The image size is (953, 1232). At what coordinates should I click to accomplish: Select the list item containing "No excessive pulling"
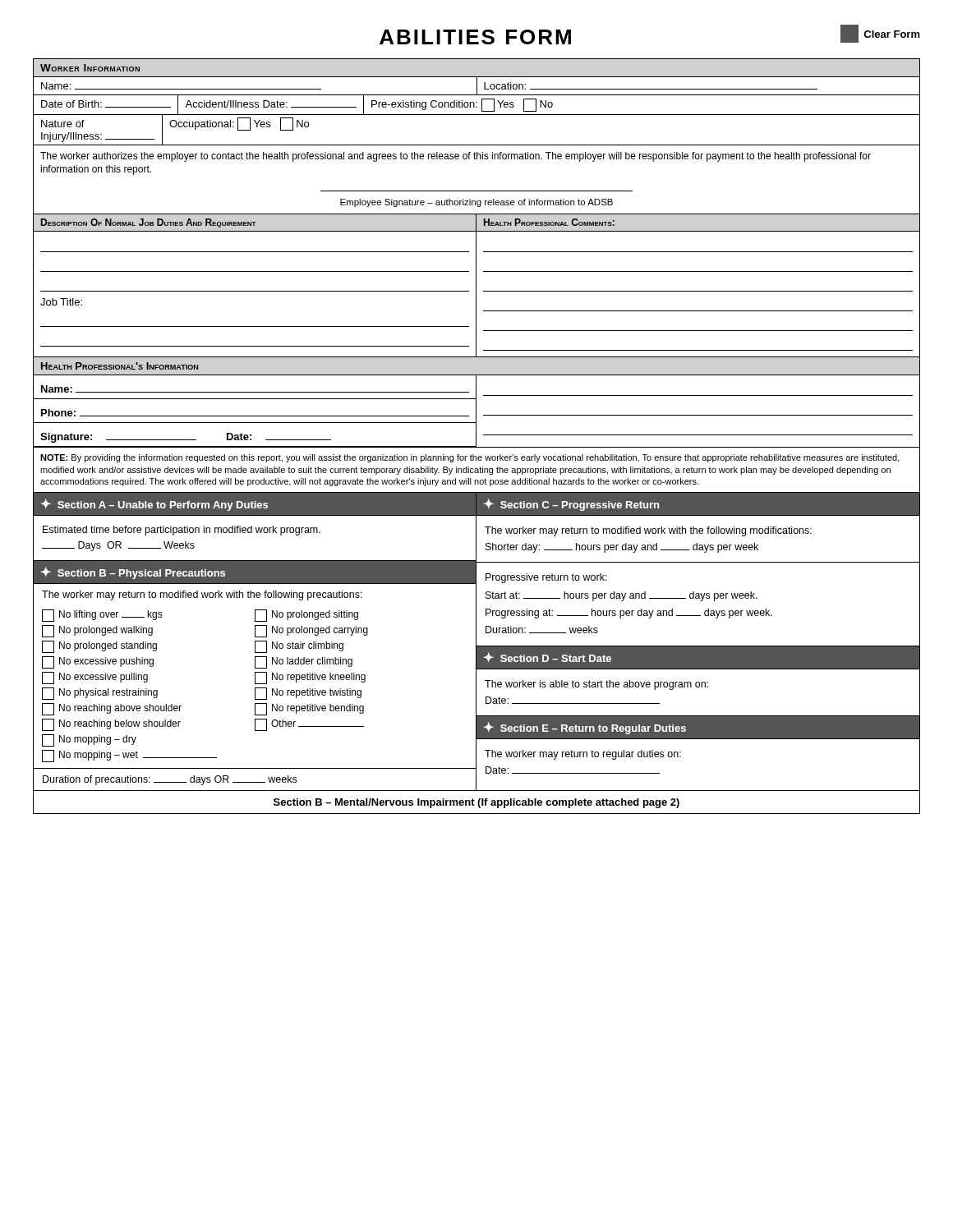pyautogui.click(x=95, y=677)
